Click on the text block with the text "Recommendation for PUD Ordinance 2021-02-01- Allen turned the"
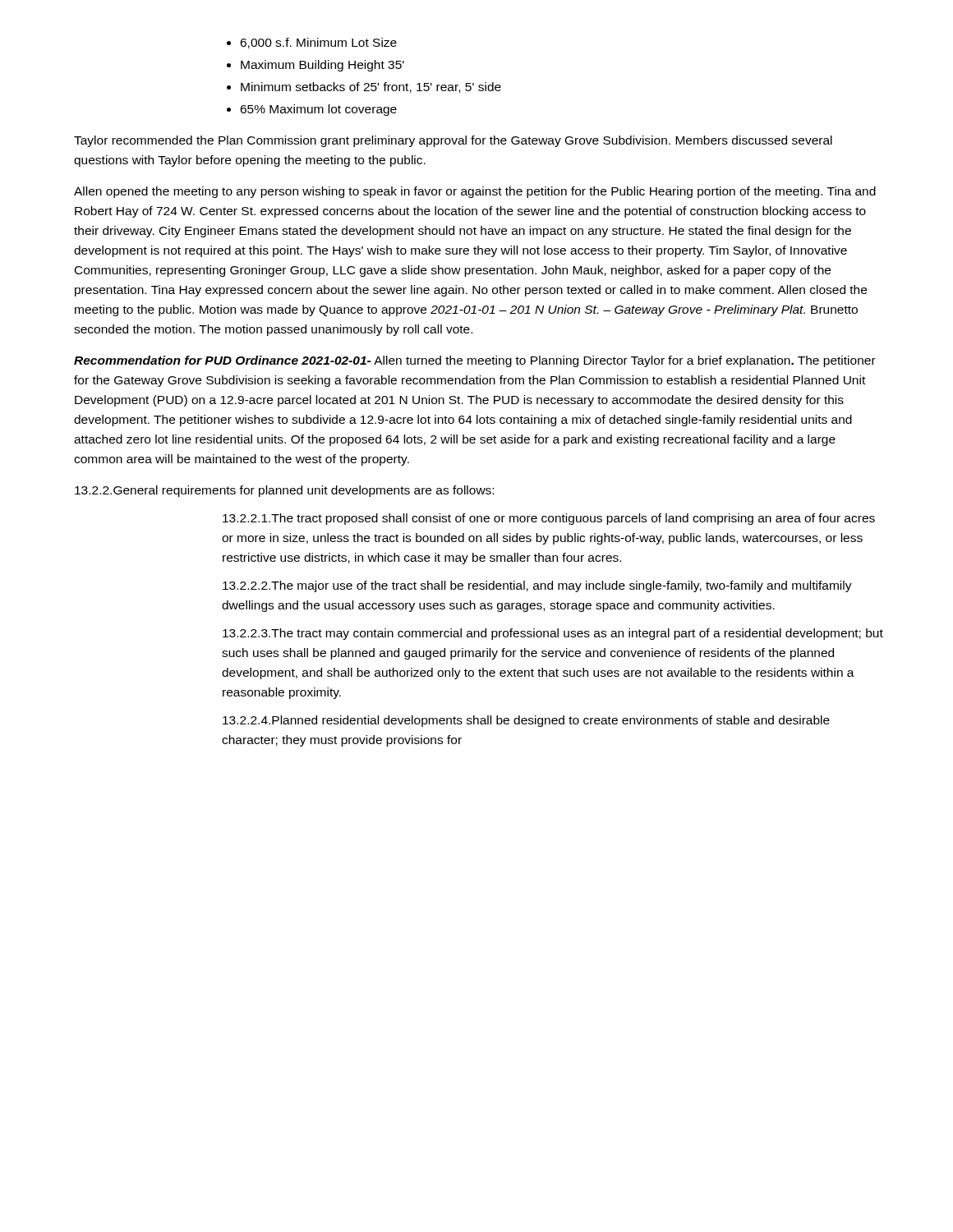953x1232 pixels. [475, 410]
